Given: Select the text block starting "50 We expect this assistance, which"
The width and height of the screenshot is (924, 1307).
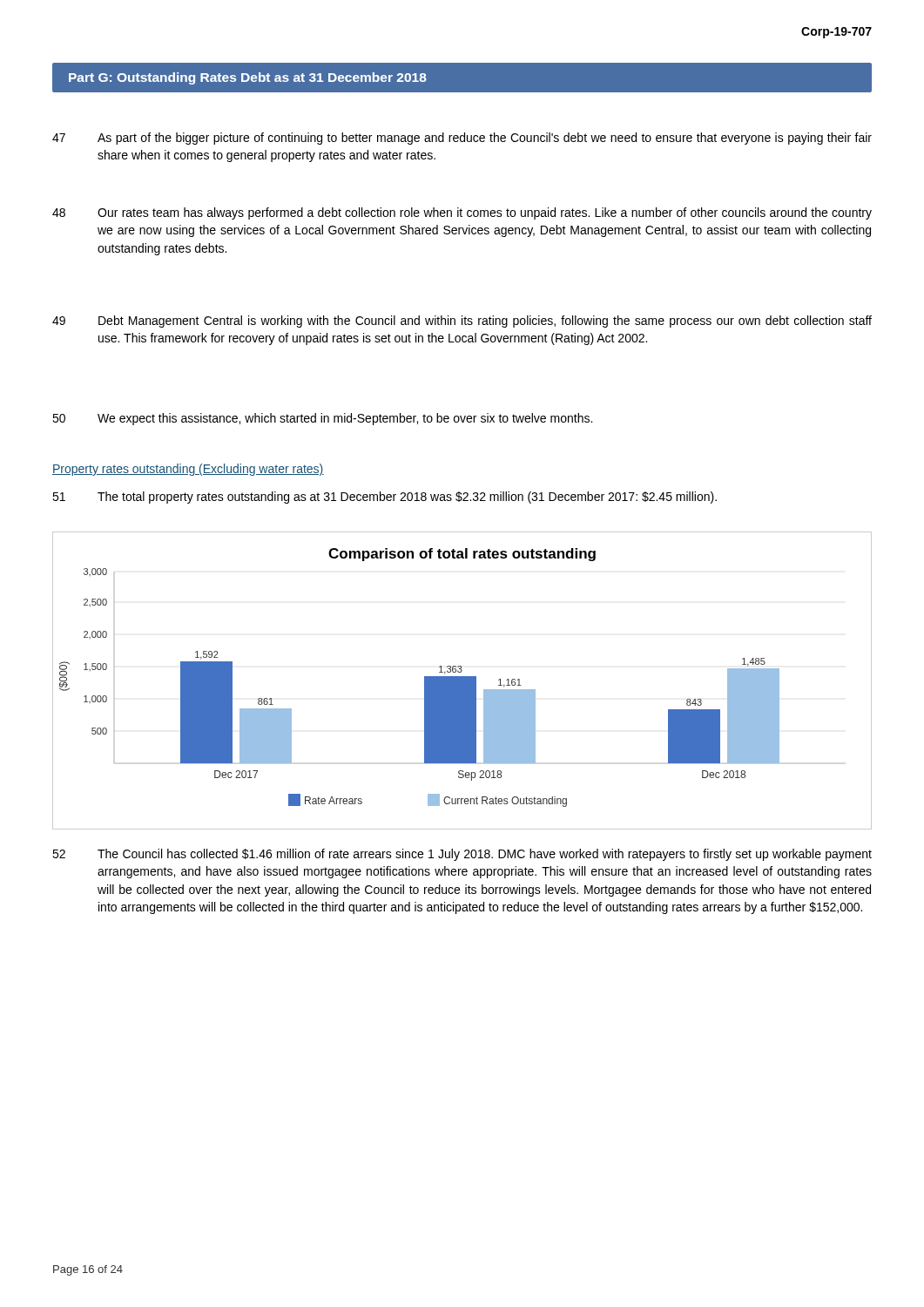Looking at the screenshot, I should (x=462, y=418).
